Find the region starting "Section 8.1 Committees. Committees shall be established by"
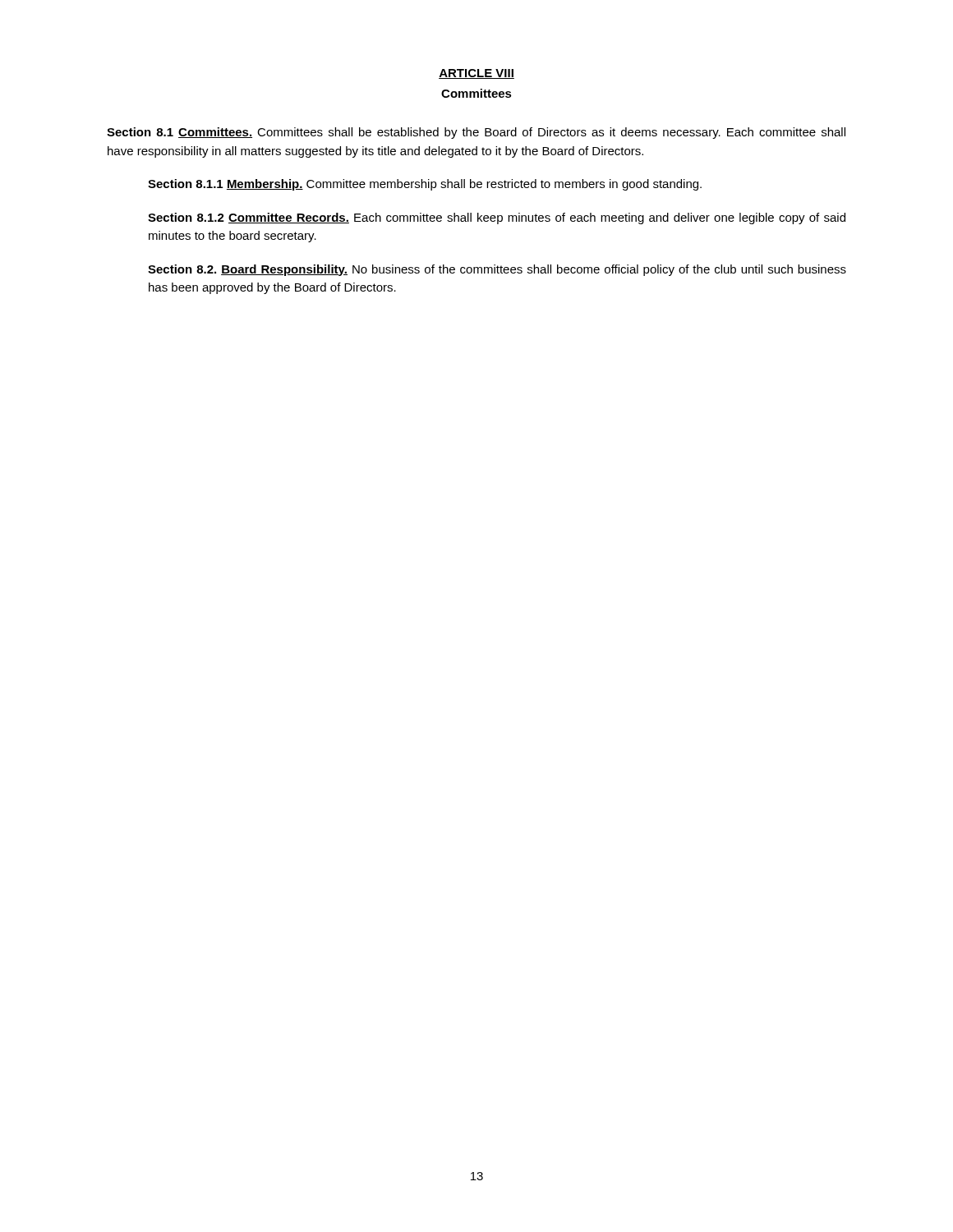 [x=476, y=141]
